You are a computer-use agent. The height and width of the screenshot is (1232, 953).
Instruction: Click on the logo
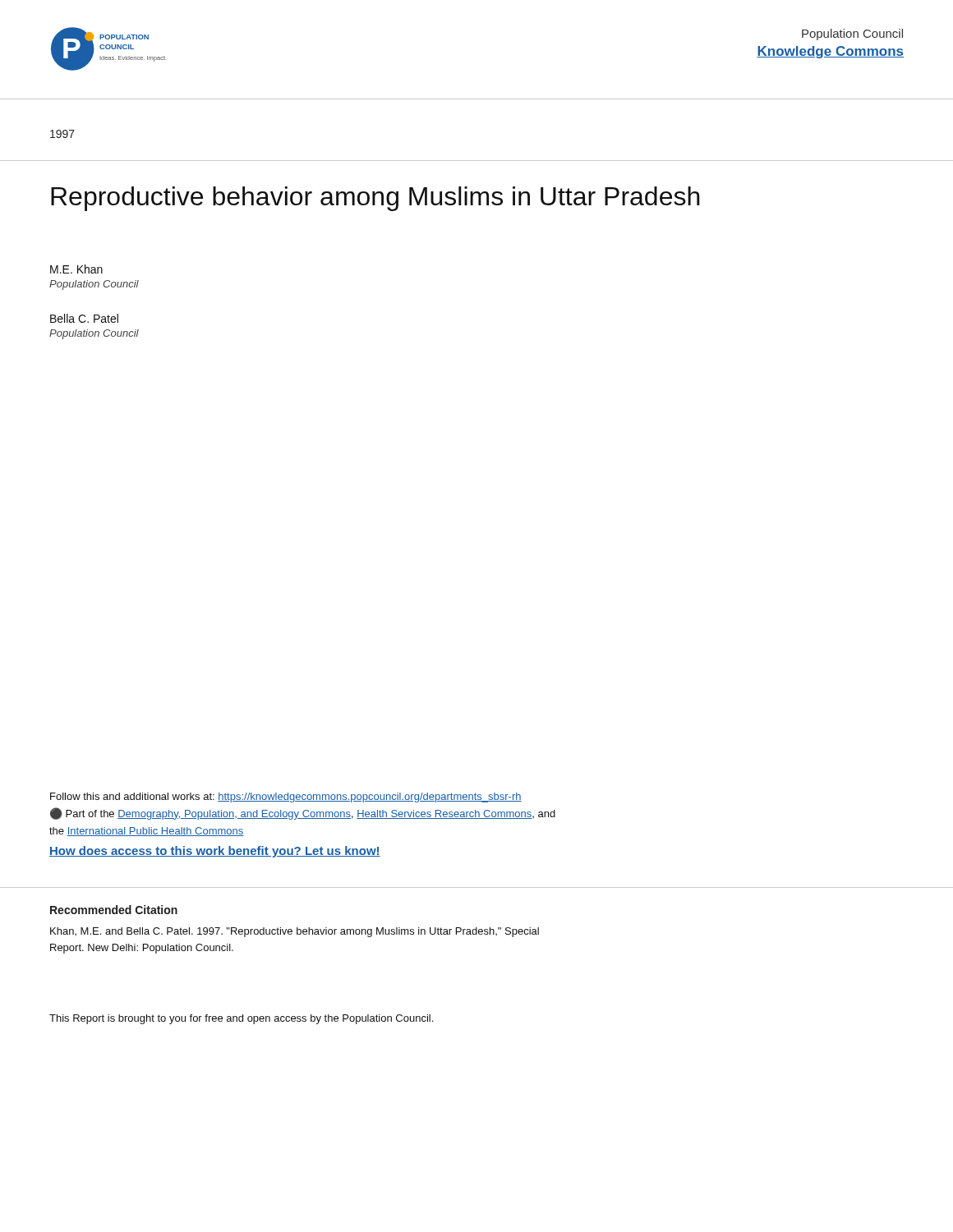(111, 53)
